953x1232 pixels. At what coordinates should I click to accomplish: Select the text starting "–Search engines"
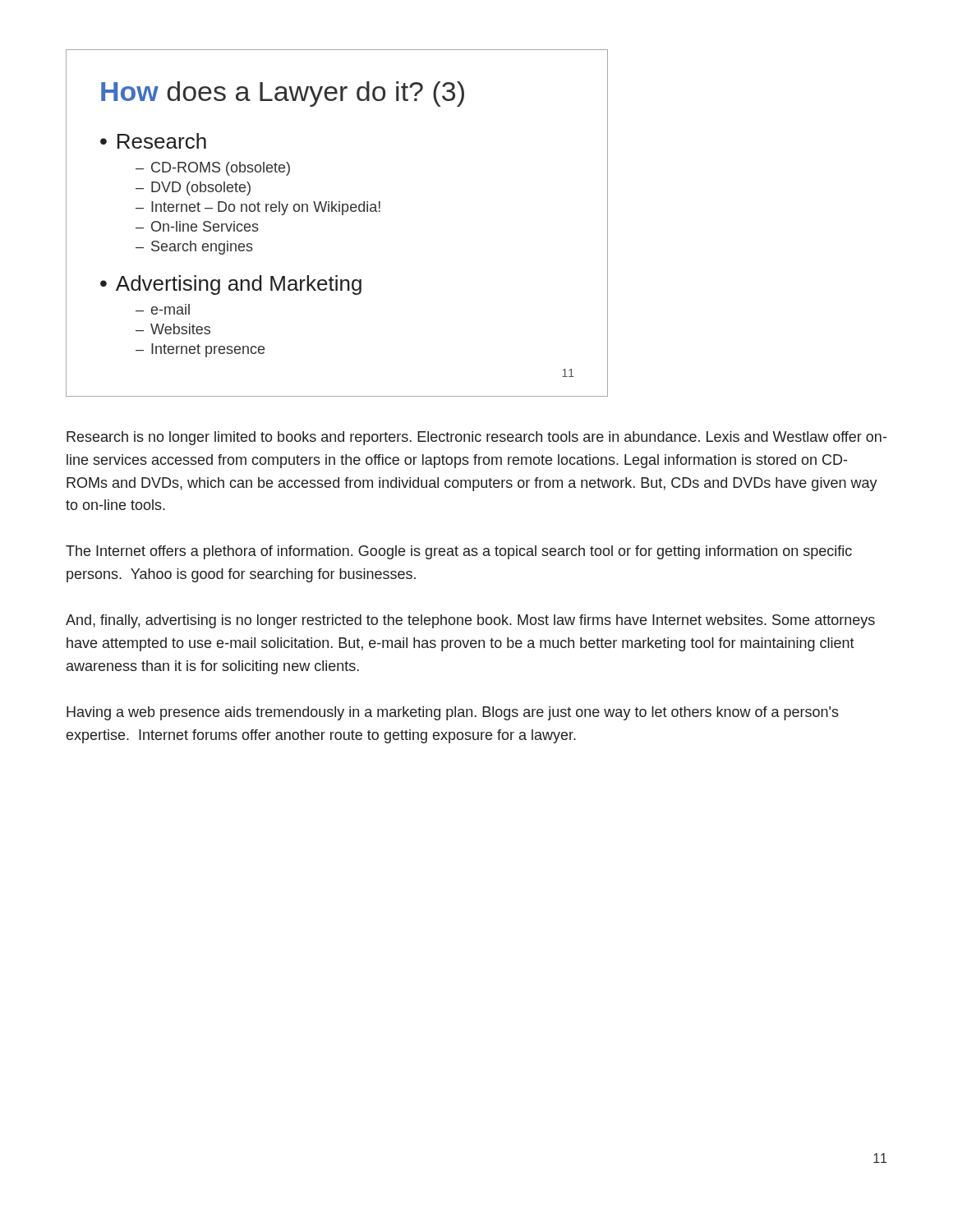(x=194, y=247)
